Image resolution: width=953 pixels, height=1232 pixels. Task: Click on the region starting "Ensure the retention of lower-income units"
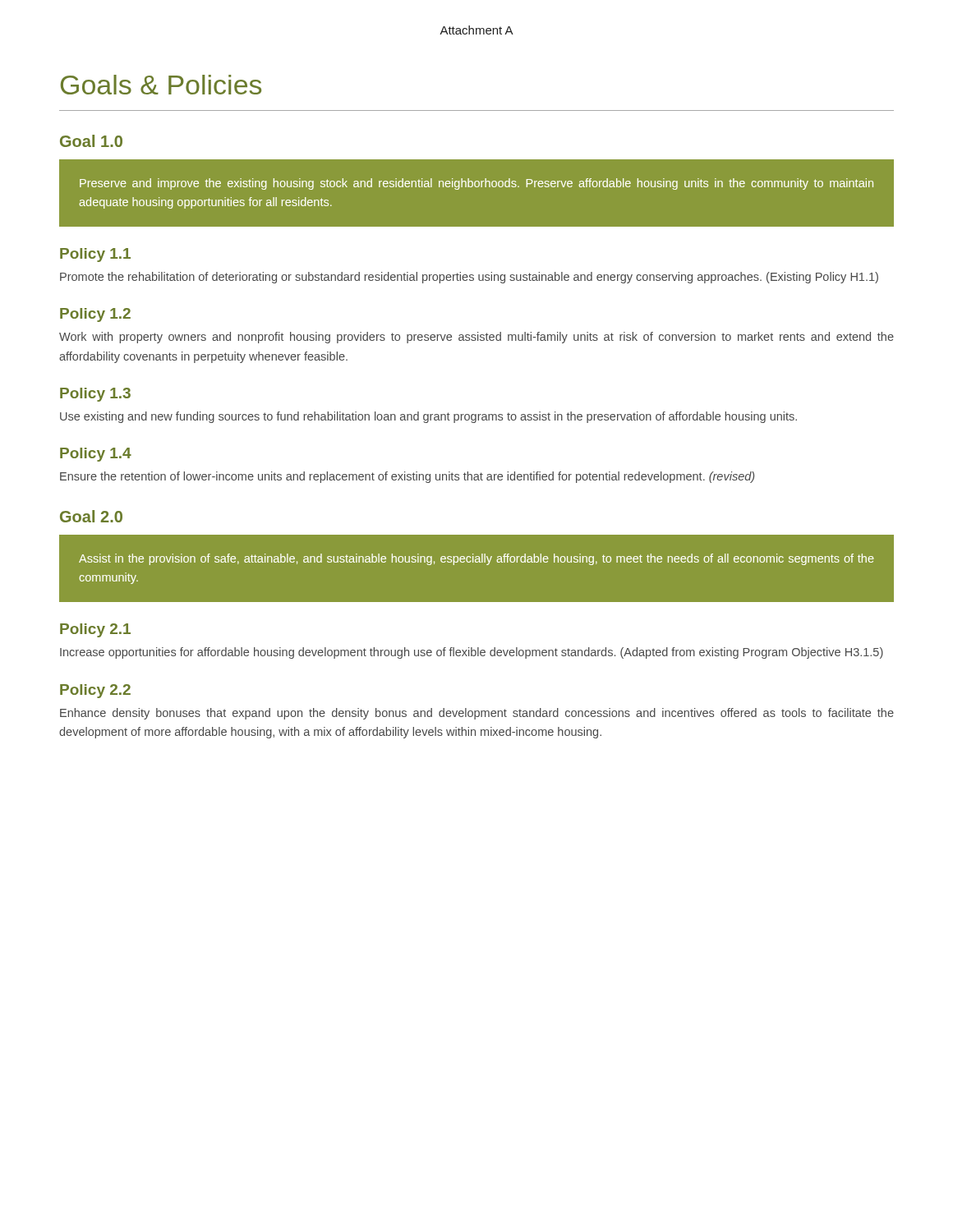point(407,476)
